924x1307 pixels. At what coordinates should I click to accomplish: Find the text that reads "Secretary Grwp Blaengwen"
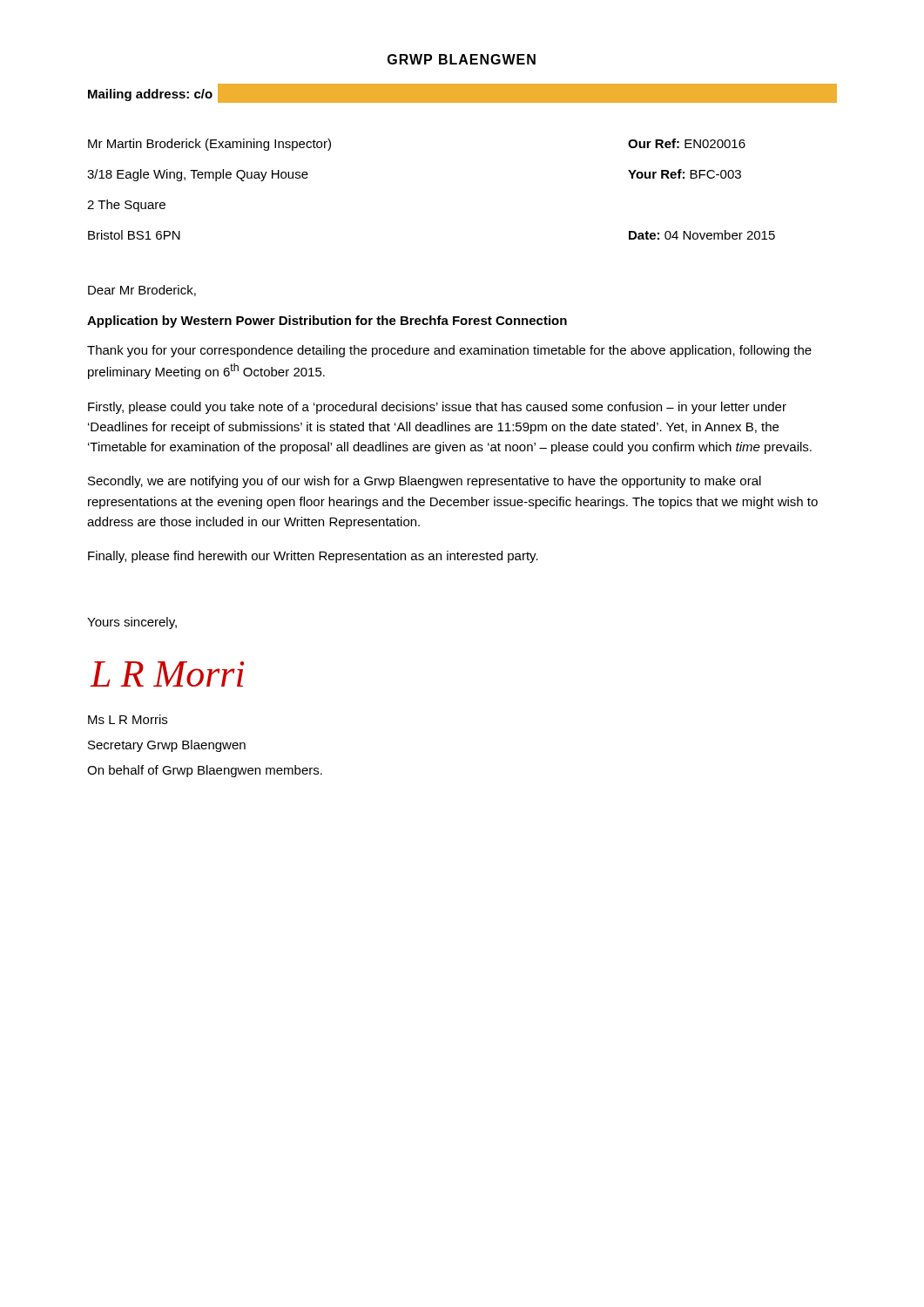pyautogui.click(x=167, y=745)
